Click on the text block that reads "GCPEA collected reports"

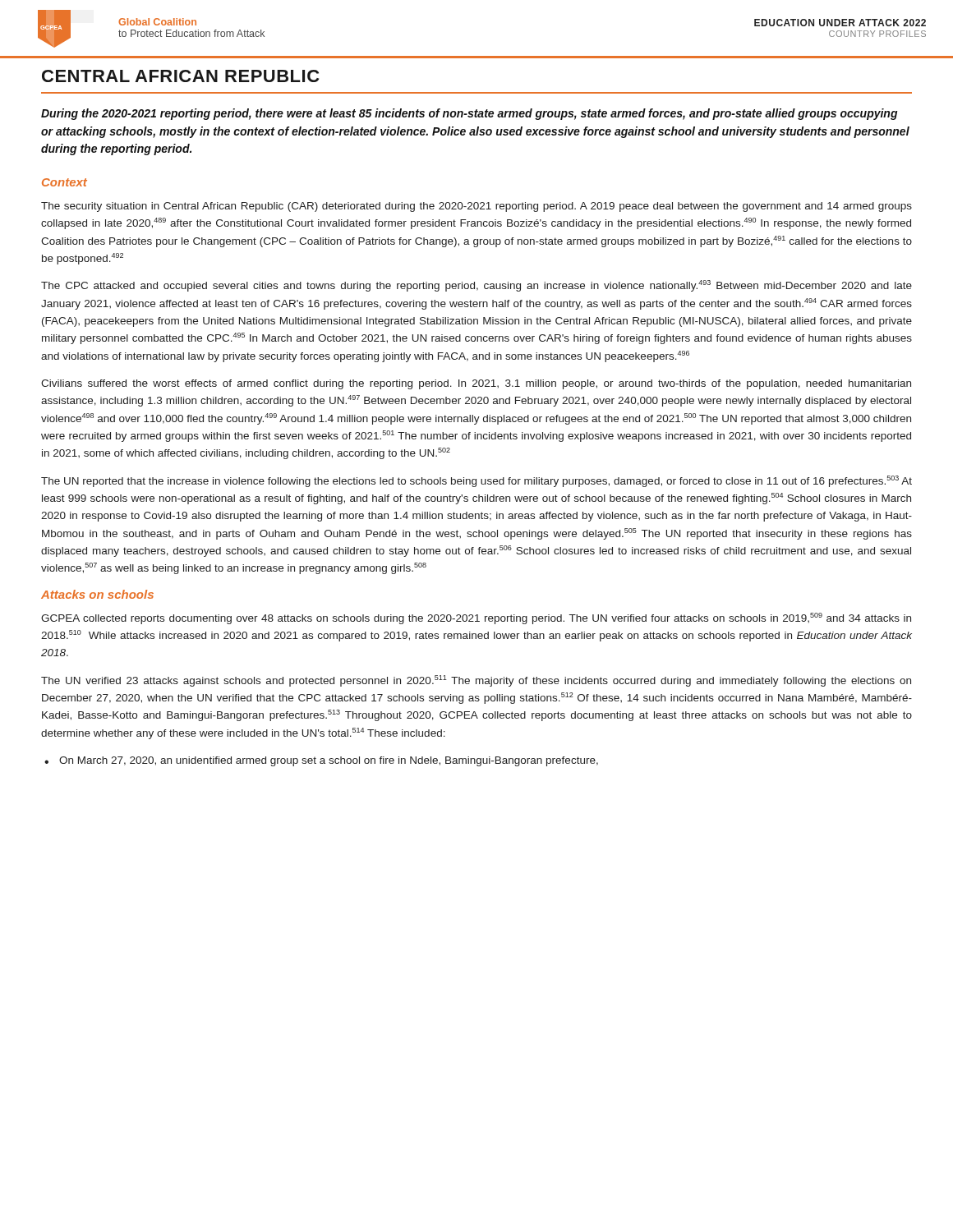476,635
